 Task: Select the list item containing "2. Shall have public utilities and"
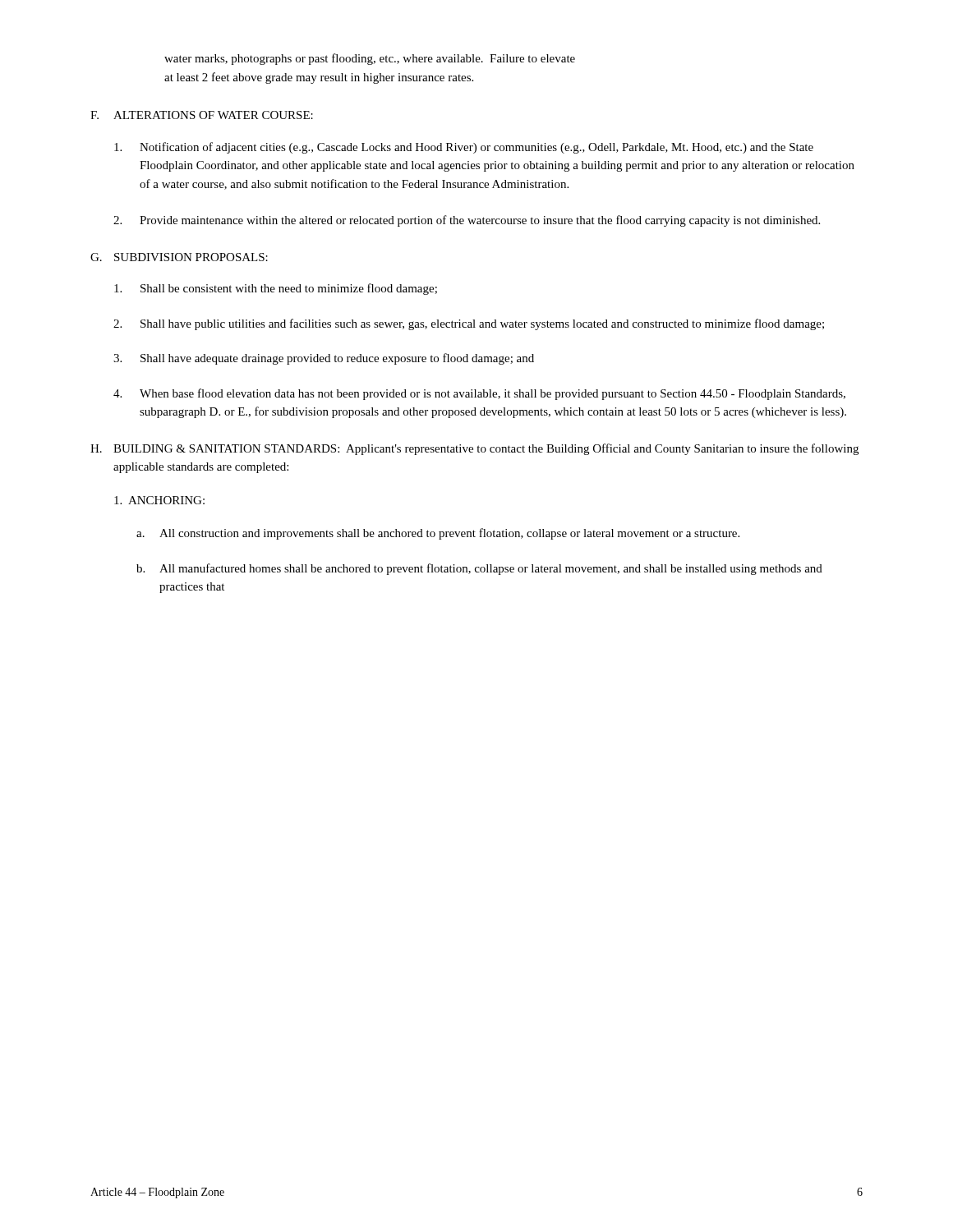tap(469, 323)
